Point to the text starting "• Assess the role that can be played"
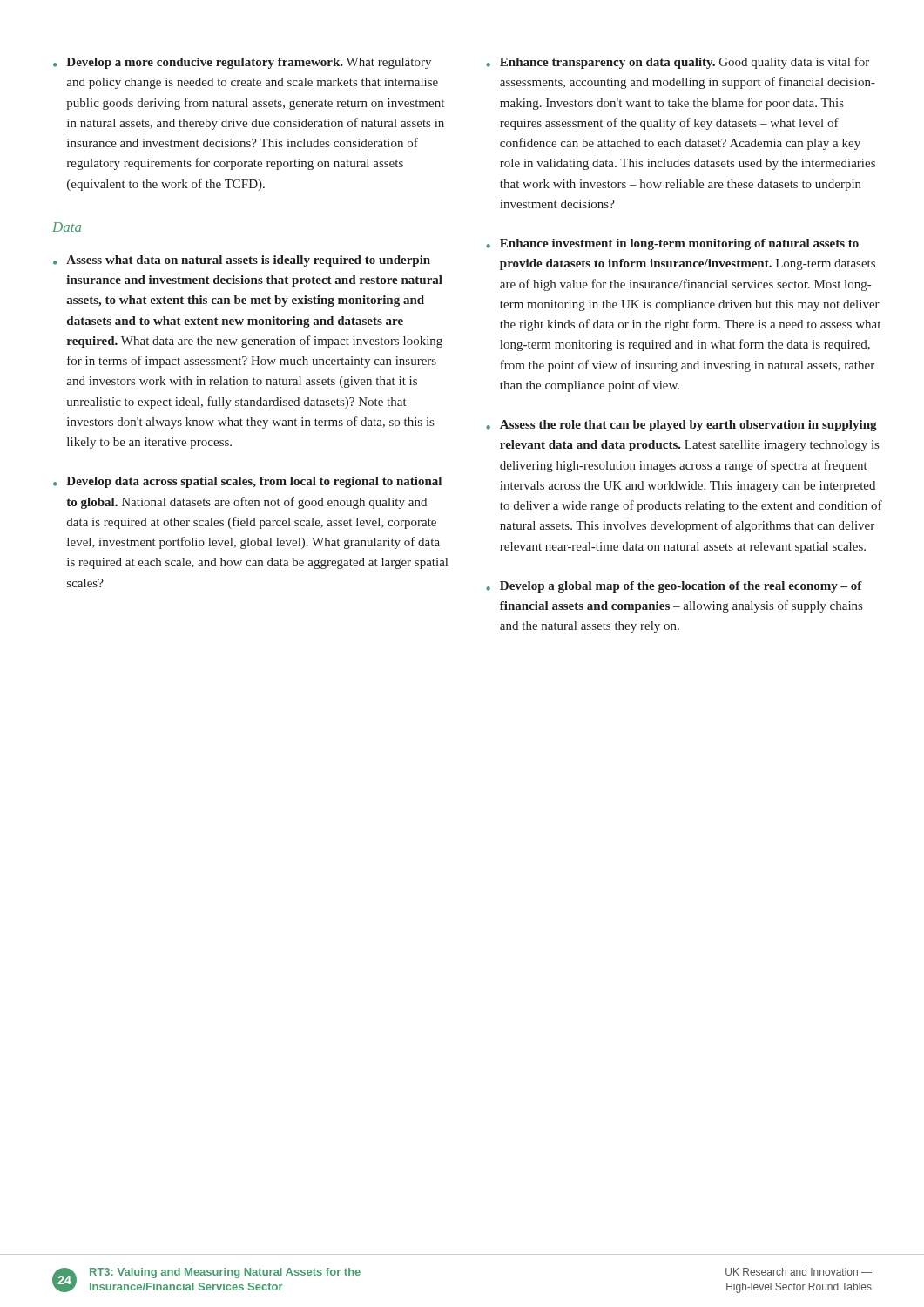Image resolution: width=924 pixels, height=1307 pixels. point(685,486)
